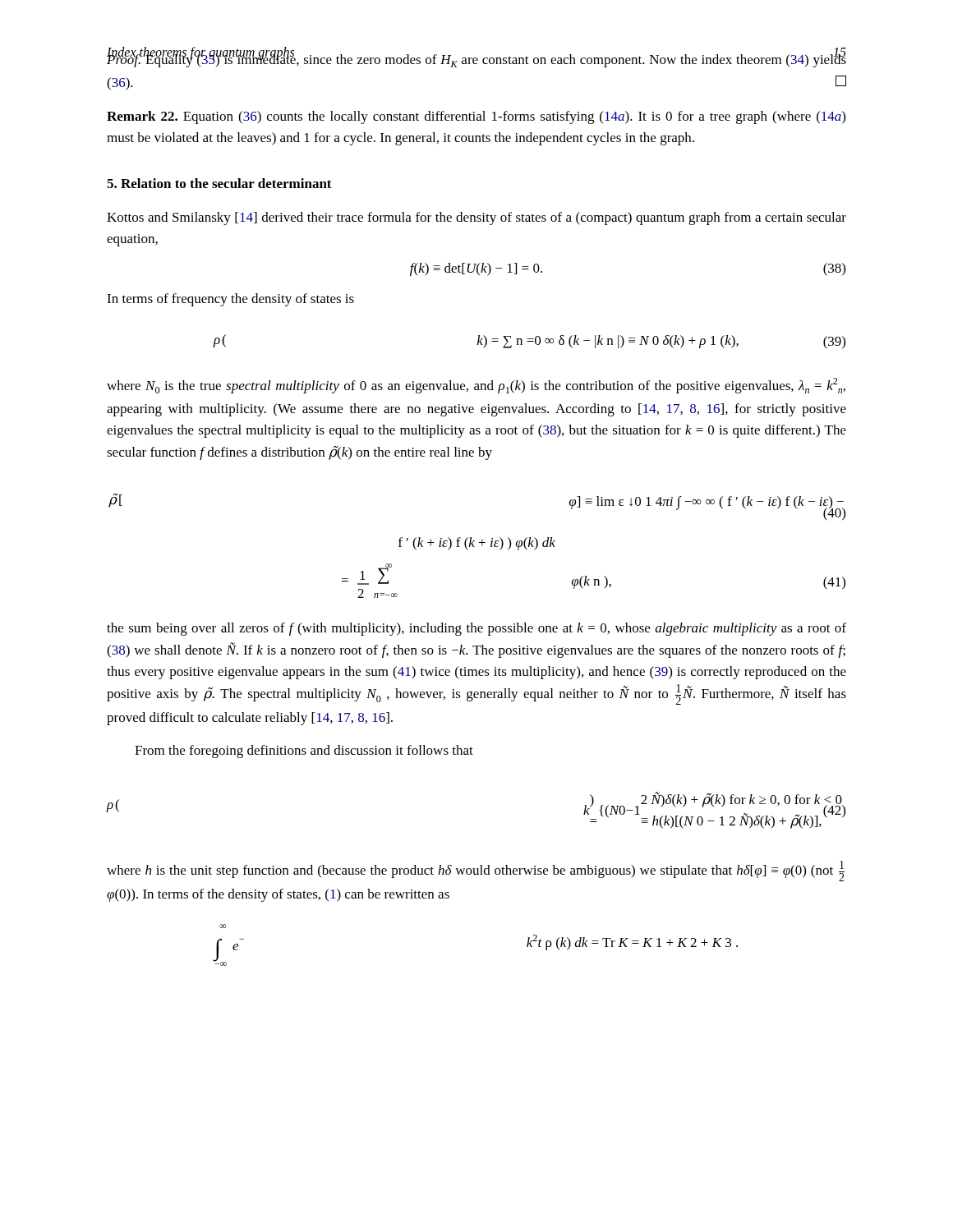This screenshot has height=1232, width=953.
Task: Click the formula that begins "ρ̃ [φ] ≡ lim"
Action: [x=113, y=505]
